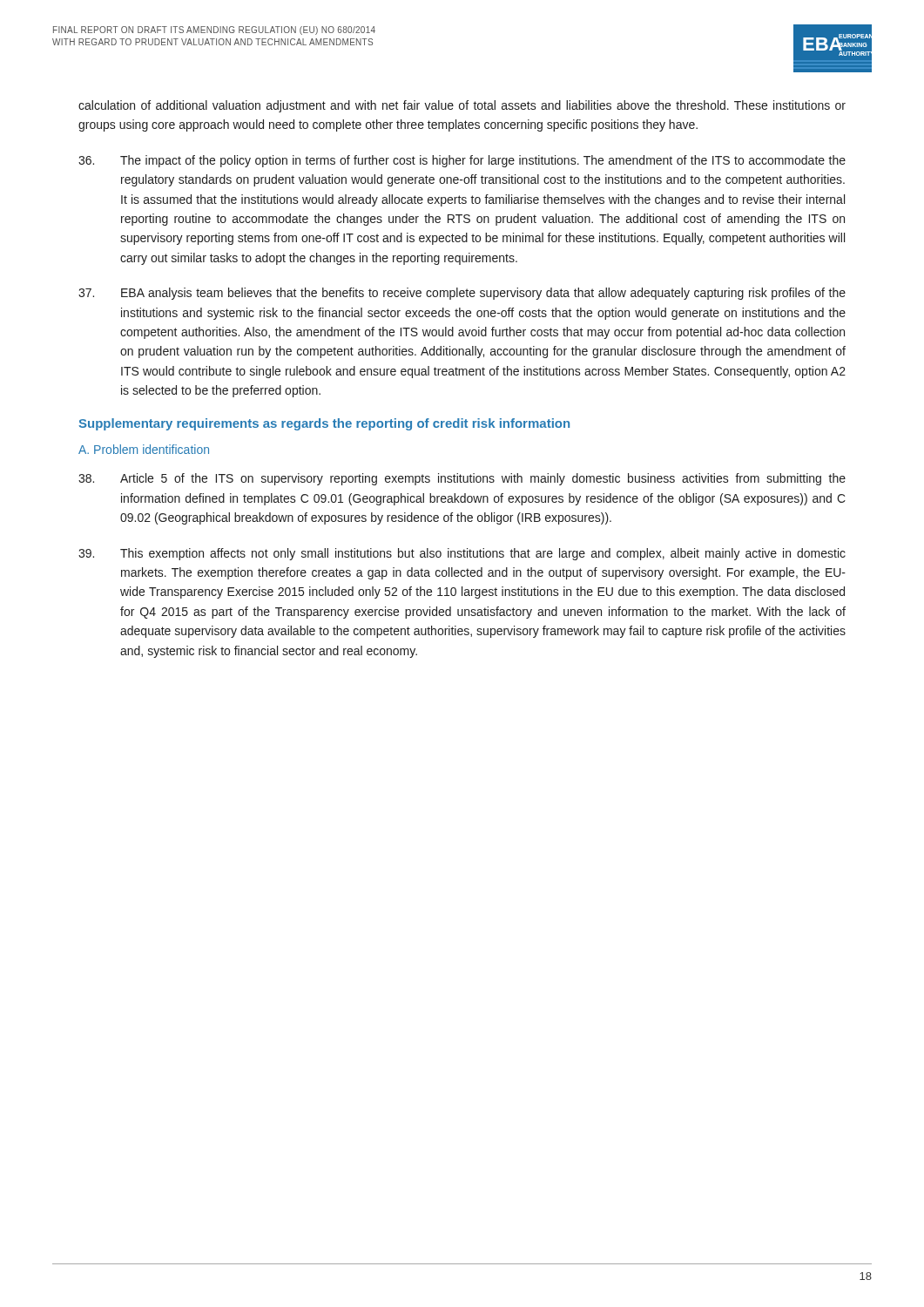Point to the block beginning "39. This exemption affects not only small"
Viewport: 924px width, 1307px height.
462,602
